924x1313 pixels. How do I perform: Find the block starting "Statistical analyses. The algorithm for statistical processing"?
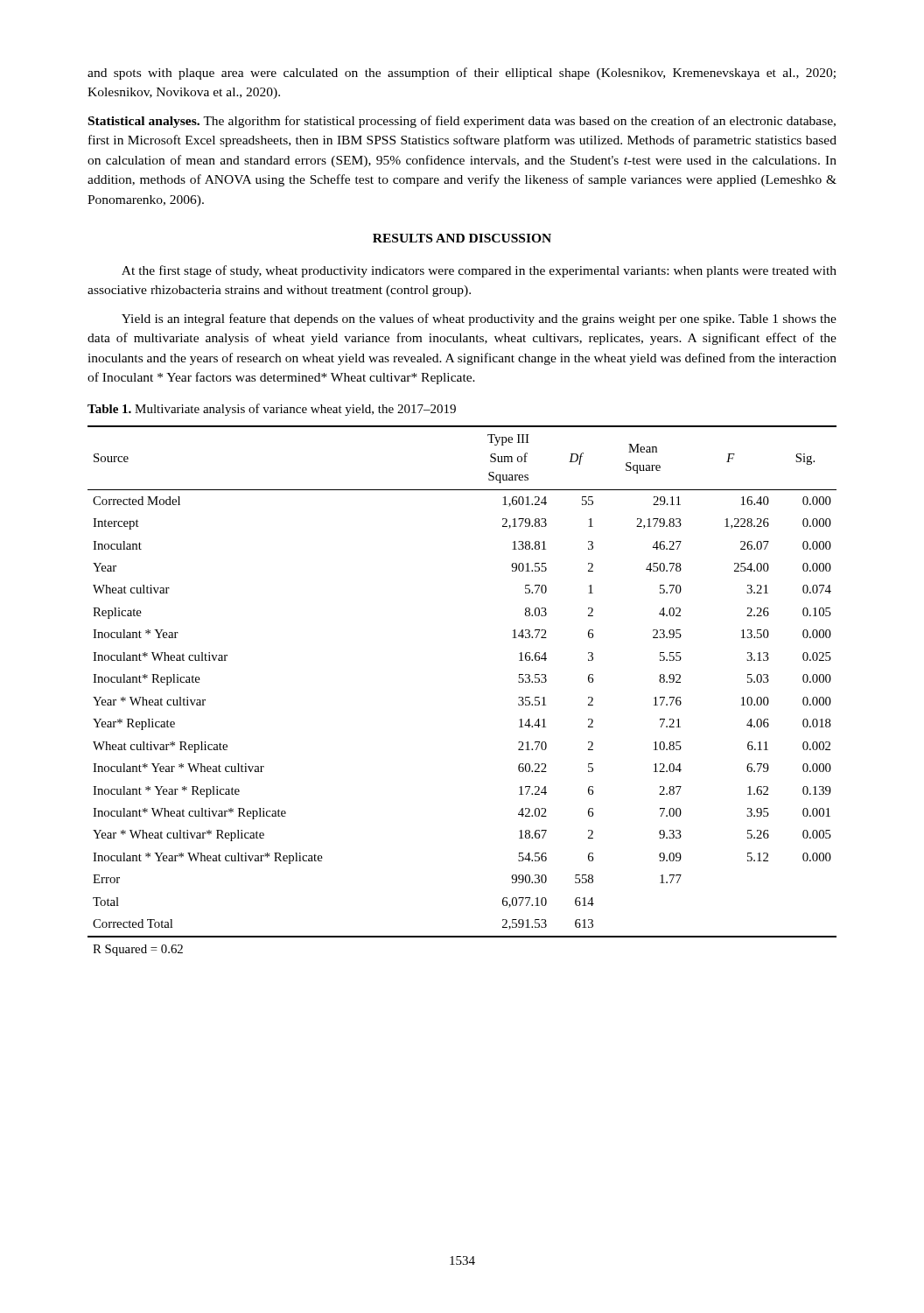point(462,160)
